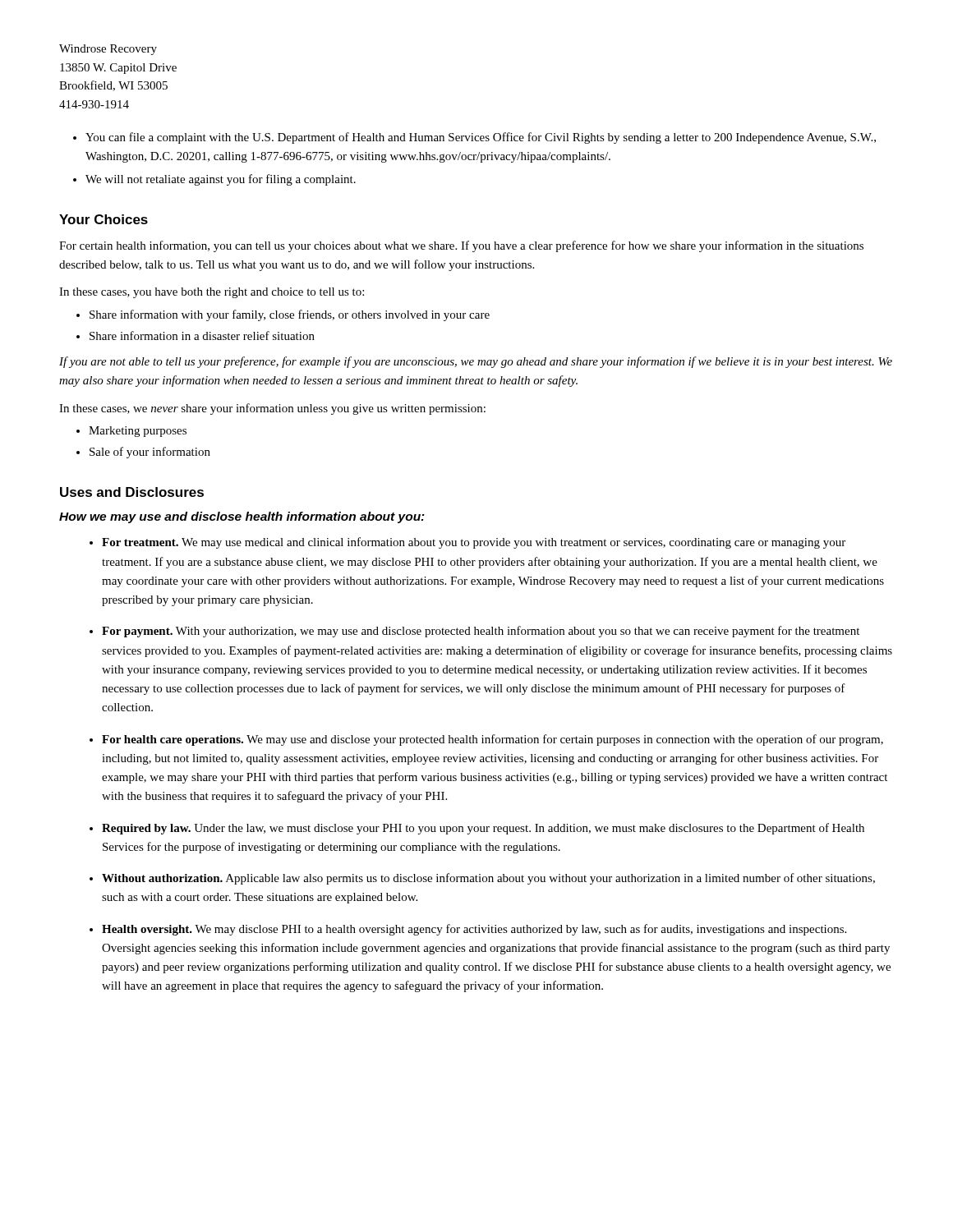Click on the region starting "How we may use"

pos(242,516)
